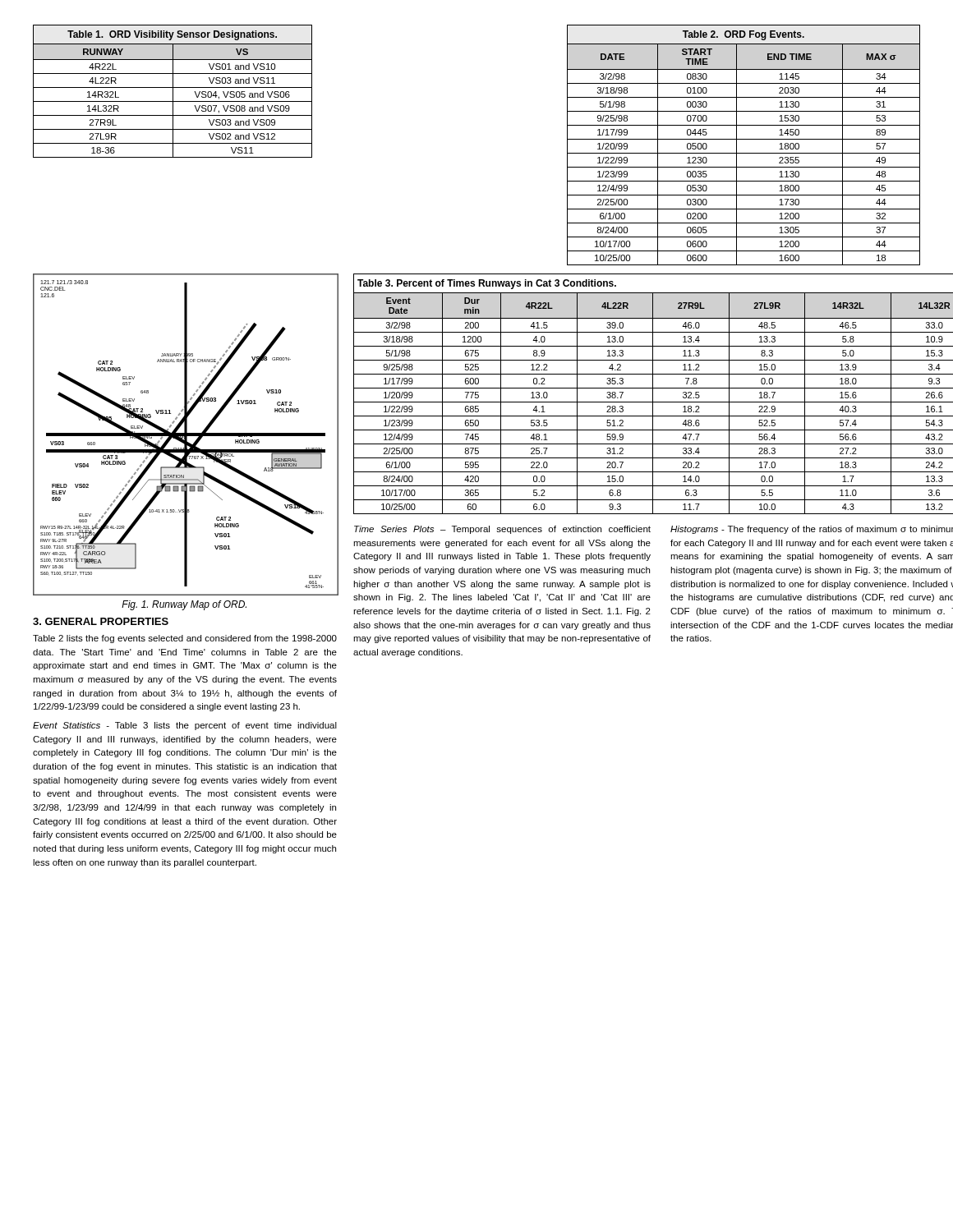Point to the block beginning "Table 2 lists the fog events selected and"
953x1232 pixels.
(x=185, y=672)
